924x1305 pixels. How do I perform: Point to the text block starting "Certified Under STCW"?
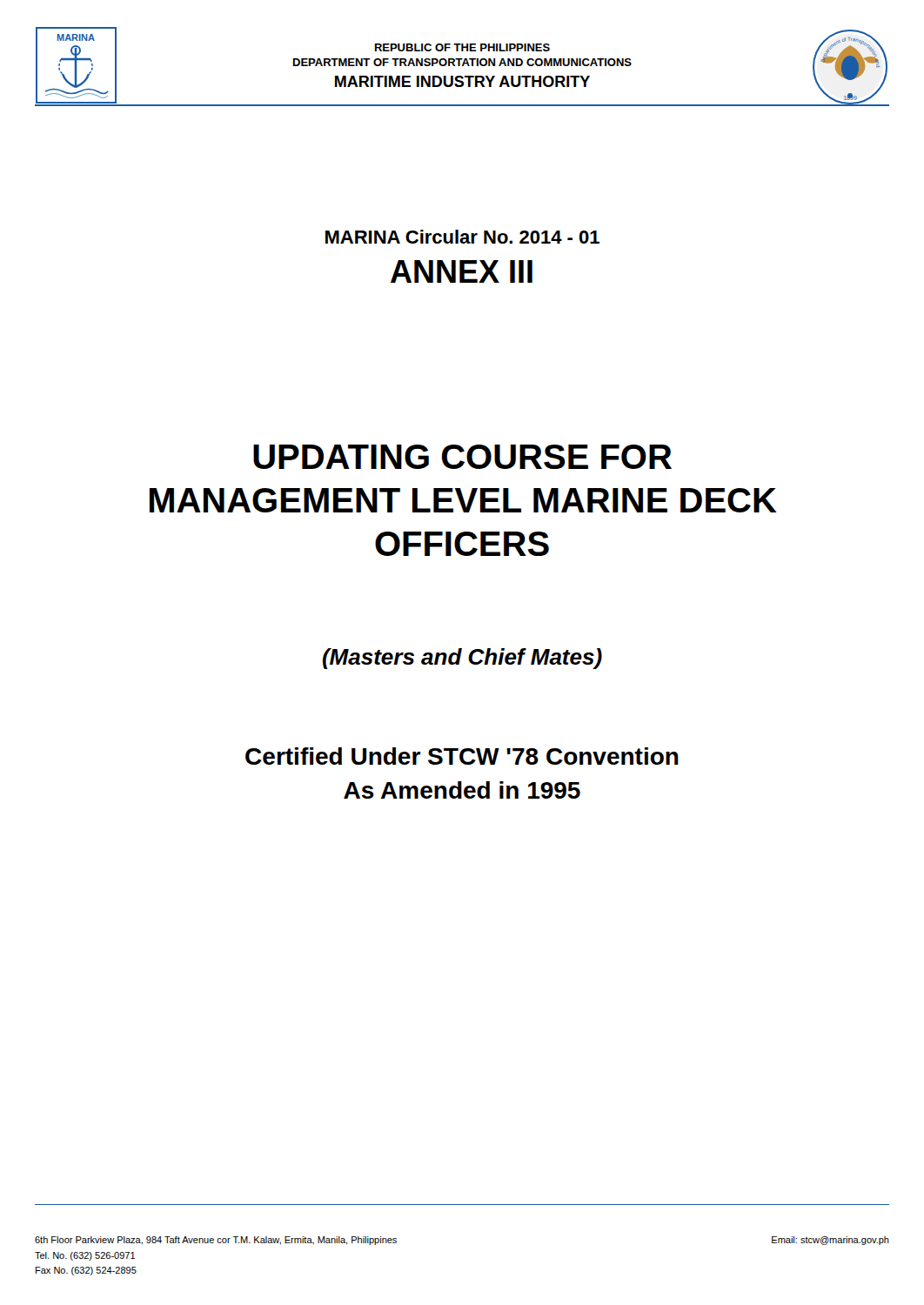(462, 774)
